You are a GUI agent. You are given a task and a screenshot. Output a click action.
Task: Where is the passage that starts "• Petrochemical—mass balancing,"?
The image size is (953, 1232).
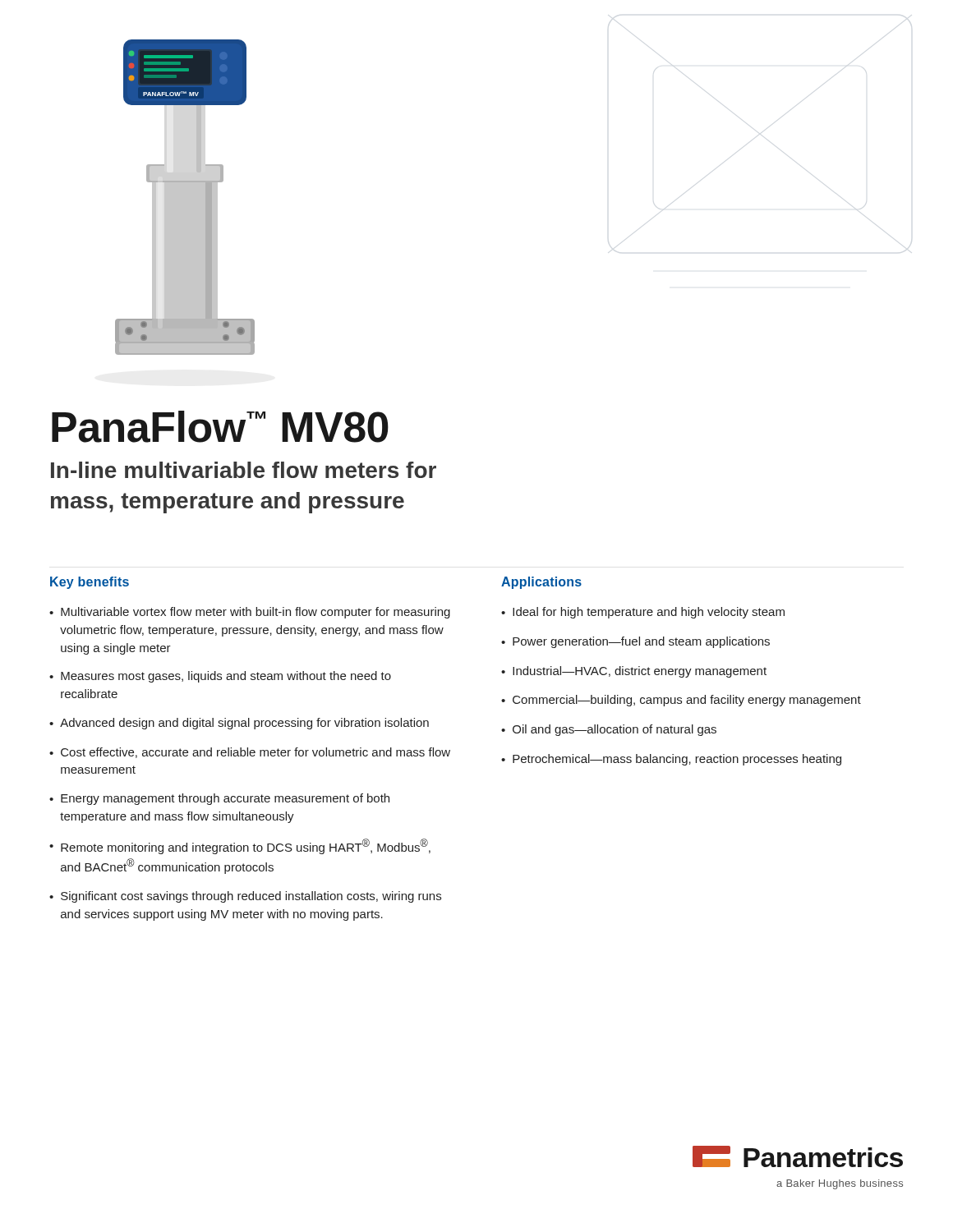coord(672,759)
